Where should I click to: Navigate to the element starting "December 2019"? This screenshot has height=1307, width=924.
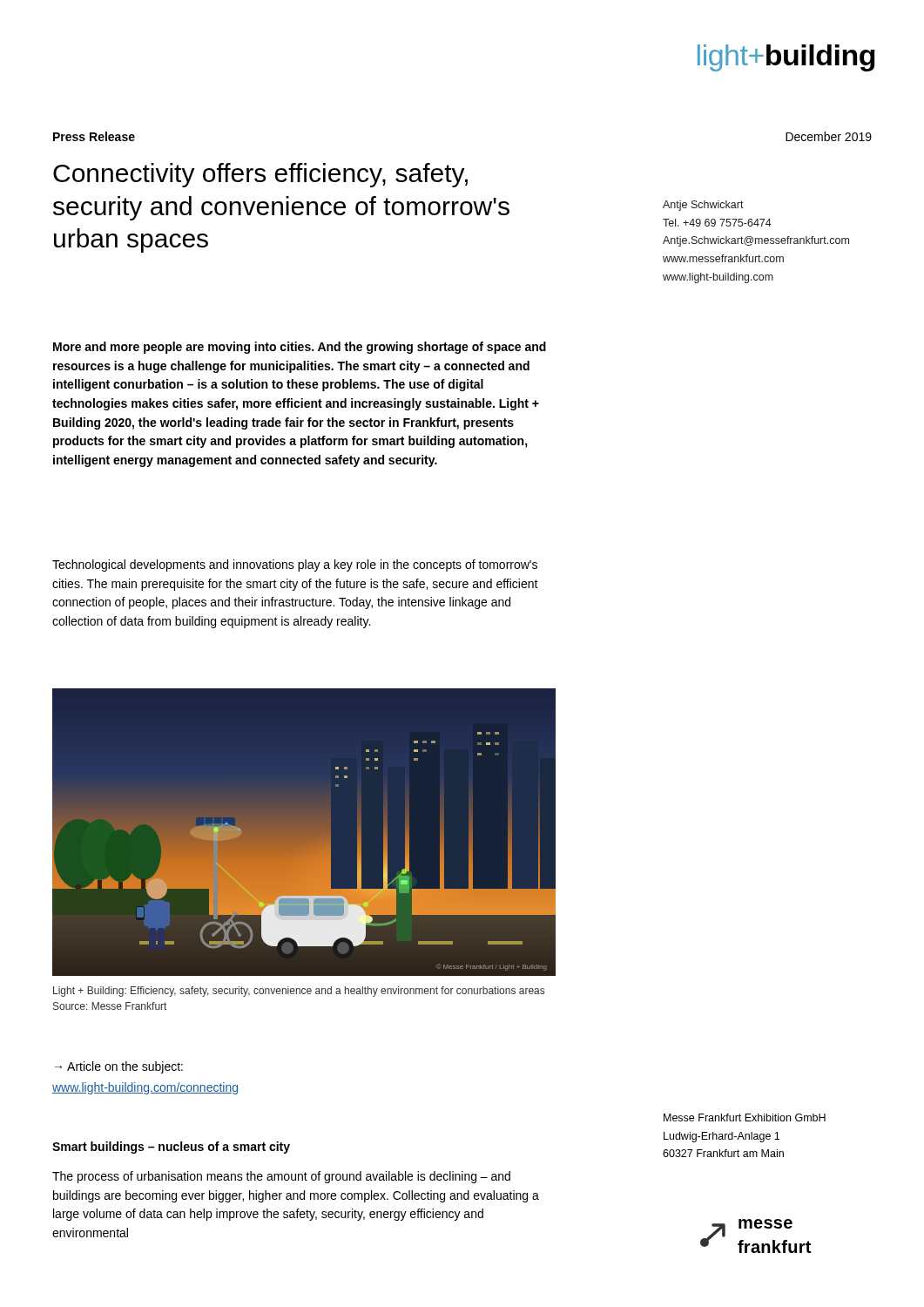828,137
